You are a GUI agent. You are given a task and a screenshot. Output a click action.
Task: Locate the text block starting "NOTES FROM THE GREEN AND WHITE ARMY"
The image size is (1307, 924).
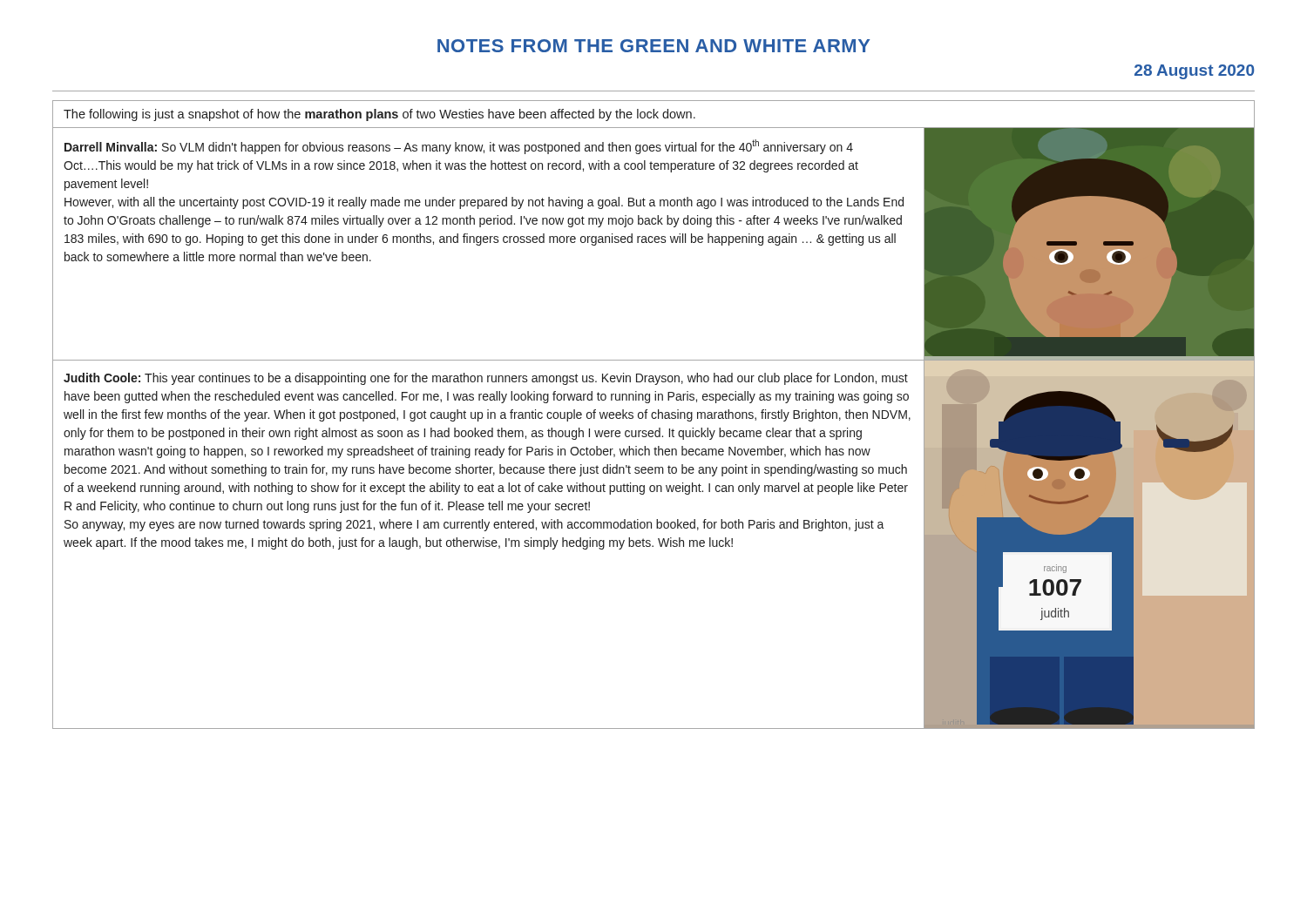pyautogui.click(x=654, y=46)
